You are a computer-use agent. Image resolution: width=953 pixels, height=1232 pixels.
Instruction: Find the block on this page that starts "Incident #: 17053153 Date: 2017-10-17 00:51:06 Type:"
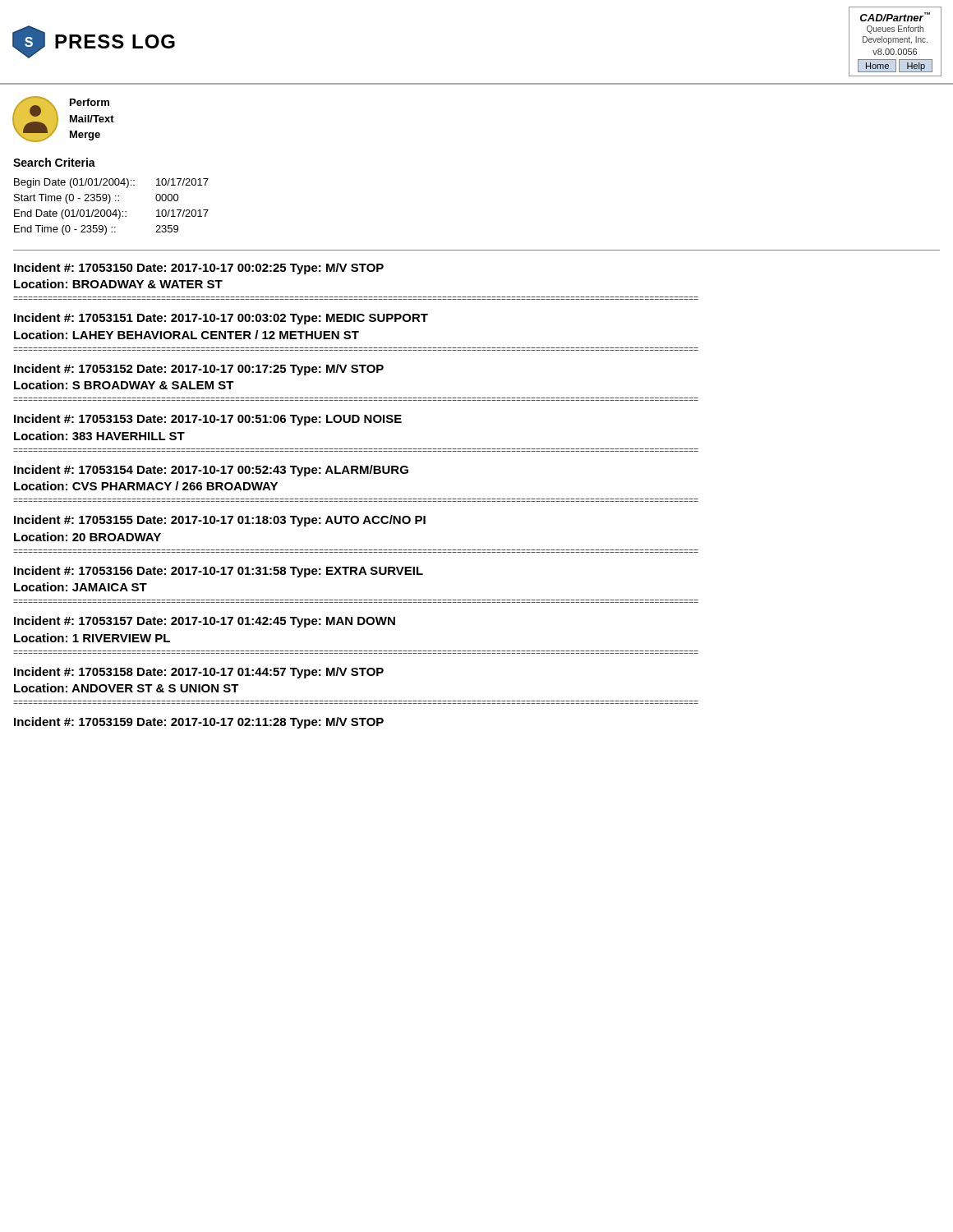click(208, 420)
